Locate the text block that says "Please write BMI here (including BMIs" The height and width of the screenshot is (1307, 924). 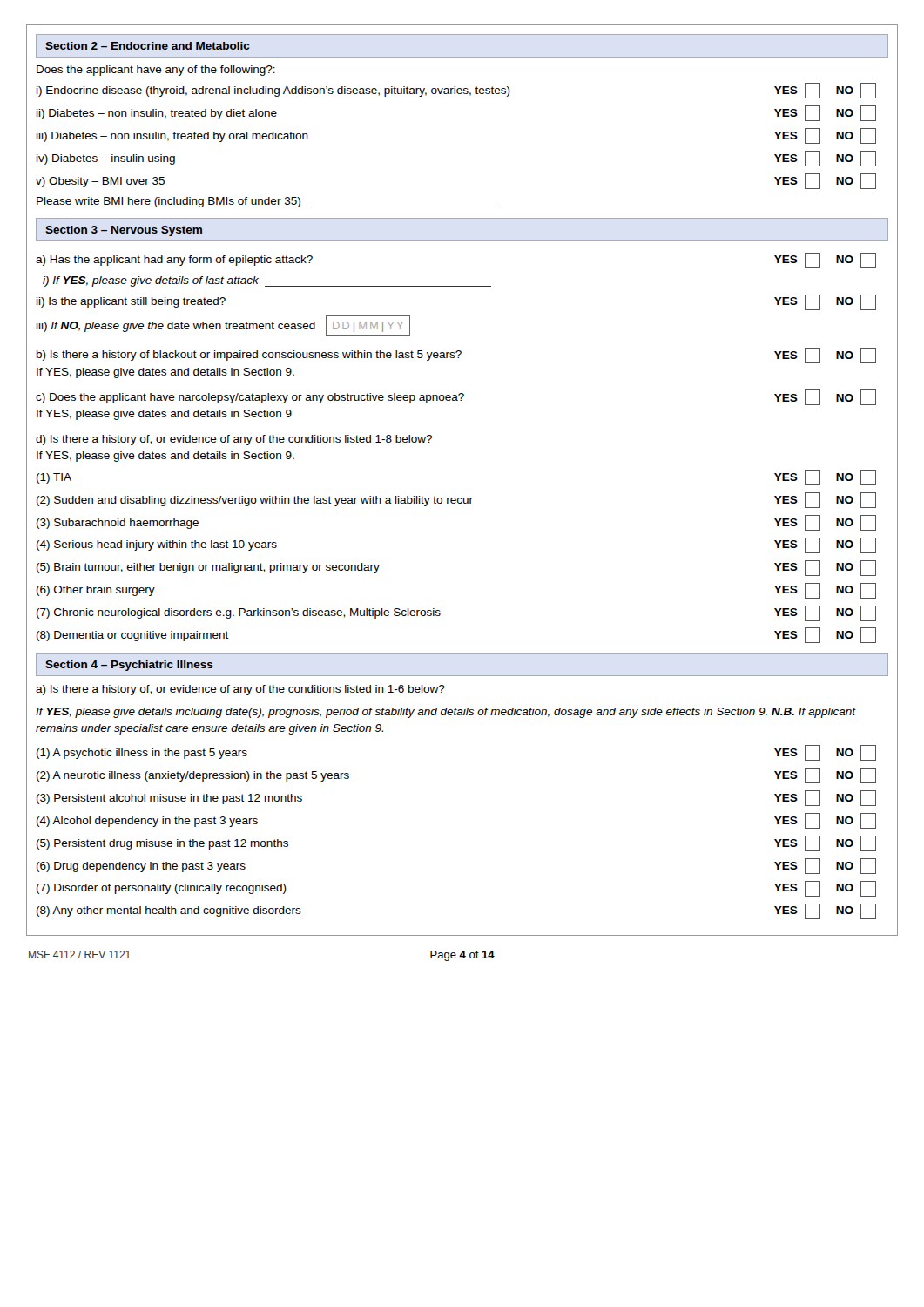(x=267, y=201)
